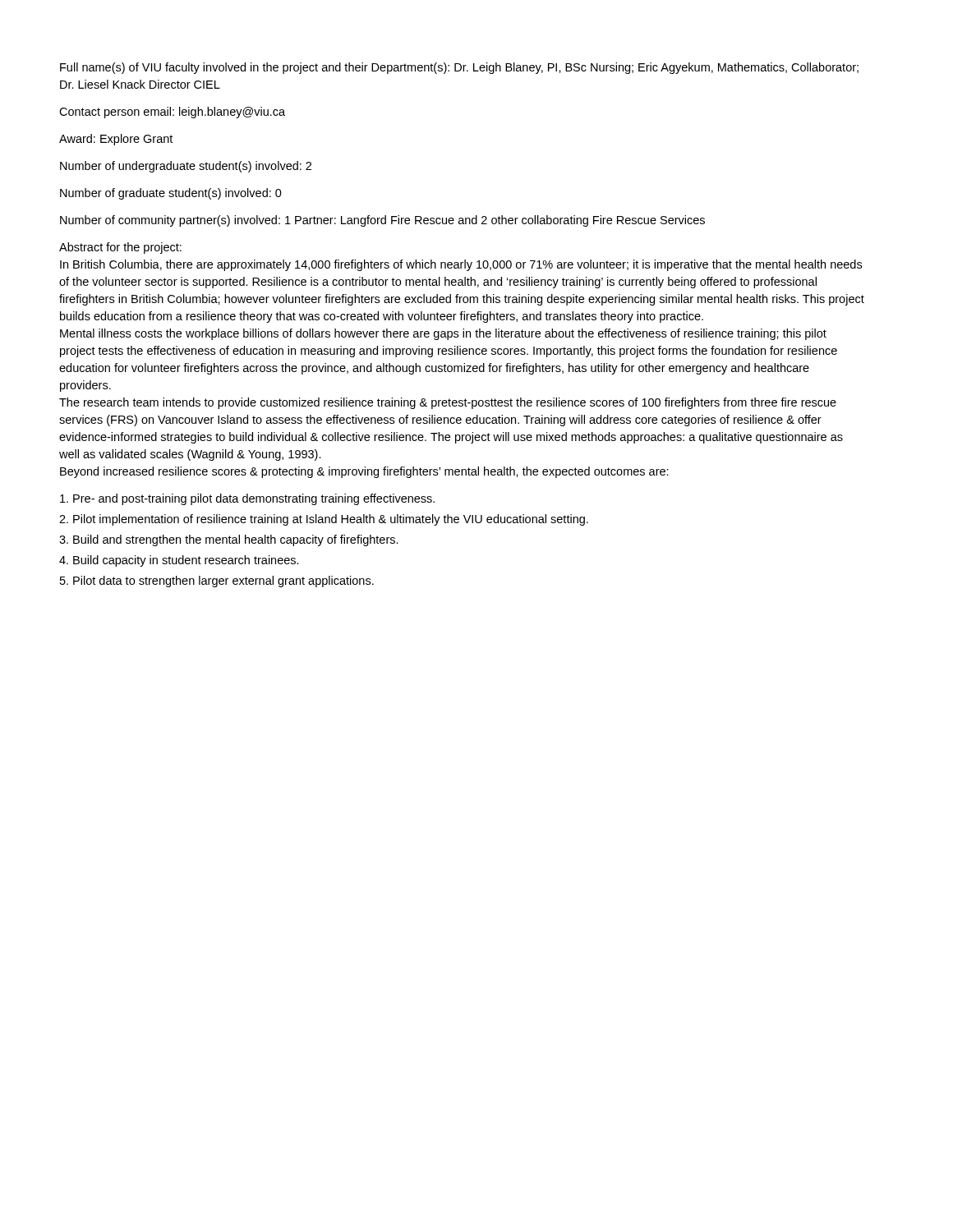Screen dimensions: 1232x953
Task: Click on the passage starting "Full name(s) of VIU faculty involved"
Action: [459, 76]
